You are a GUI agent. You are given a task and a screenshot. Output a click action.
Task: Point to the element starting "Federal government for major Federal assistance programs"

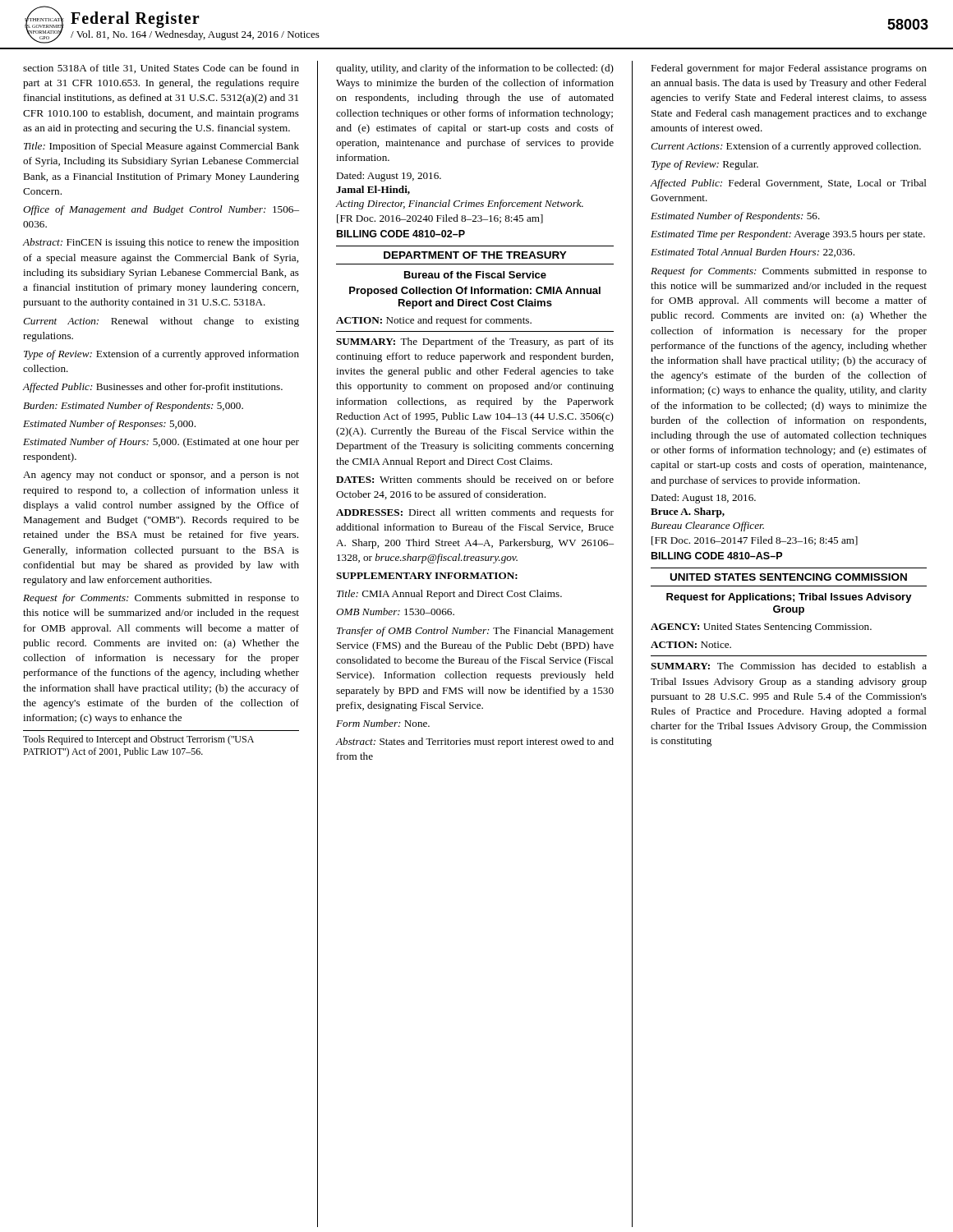tap(789, 98)
